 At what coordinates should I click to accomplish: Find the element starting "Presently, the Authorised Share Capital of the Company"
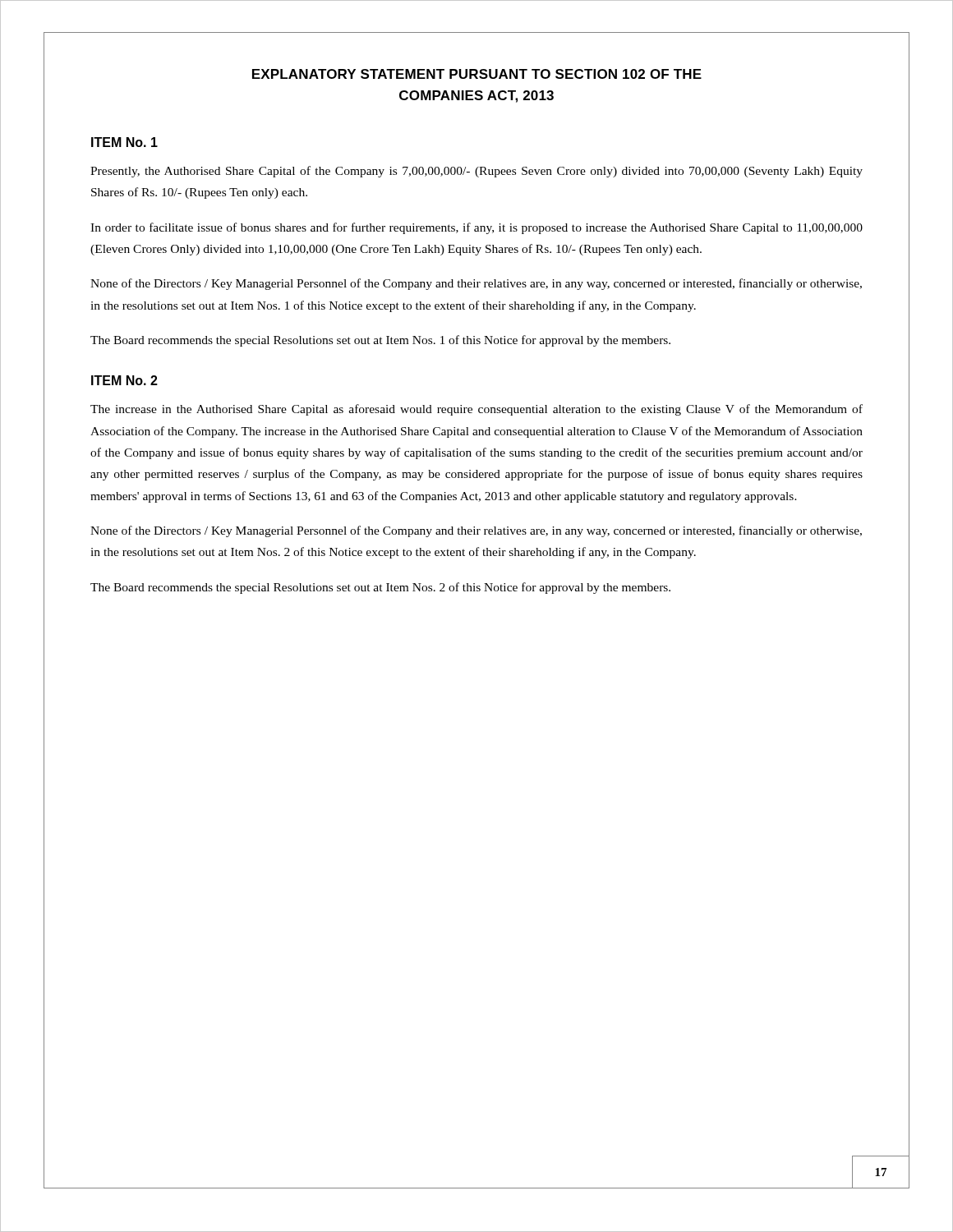pyautogui.click(x=476, y=181)
